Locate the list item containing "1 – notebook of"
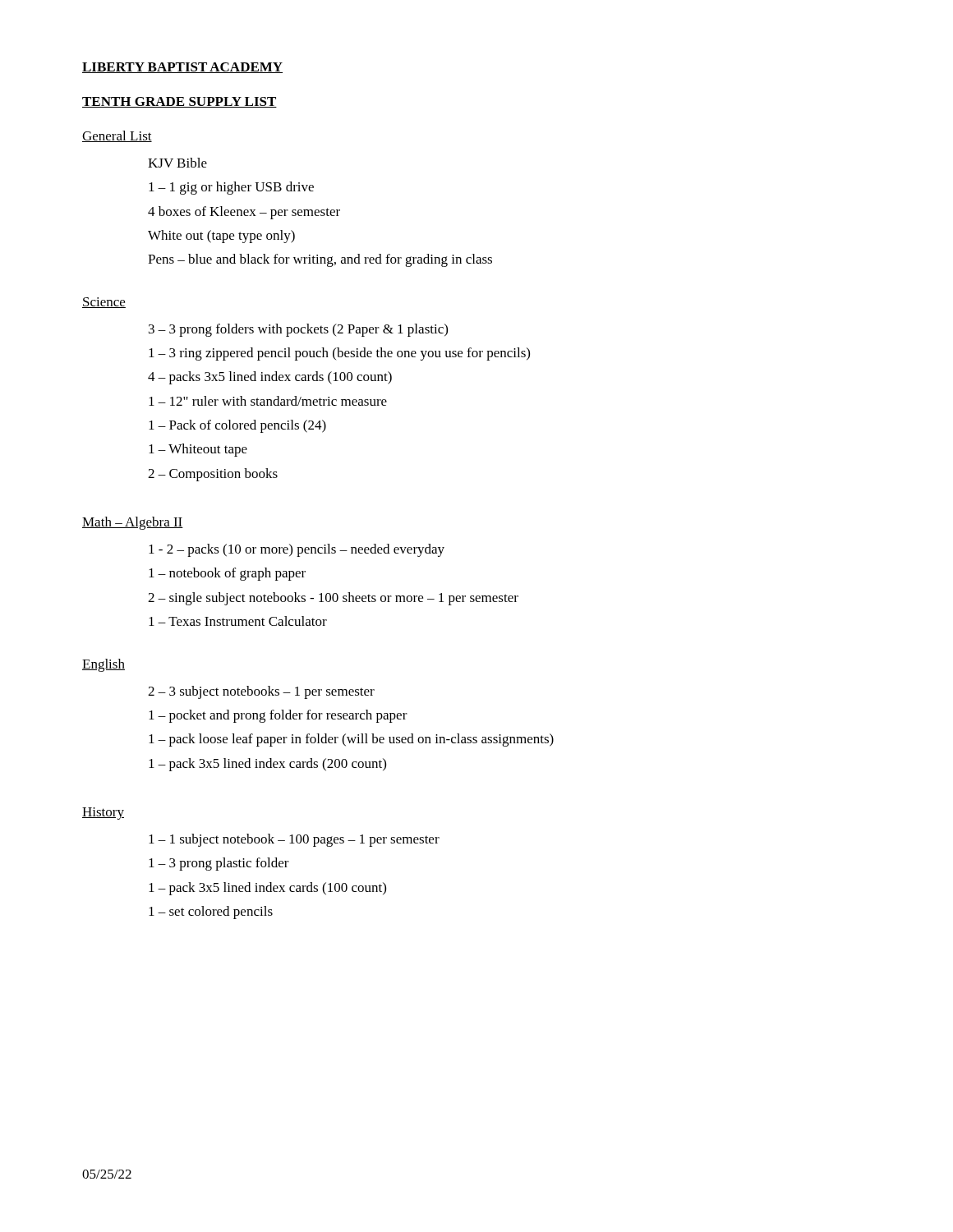Viewport: 953px width, 1232px height. click(227, 573)
